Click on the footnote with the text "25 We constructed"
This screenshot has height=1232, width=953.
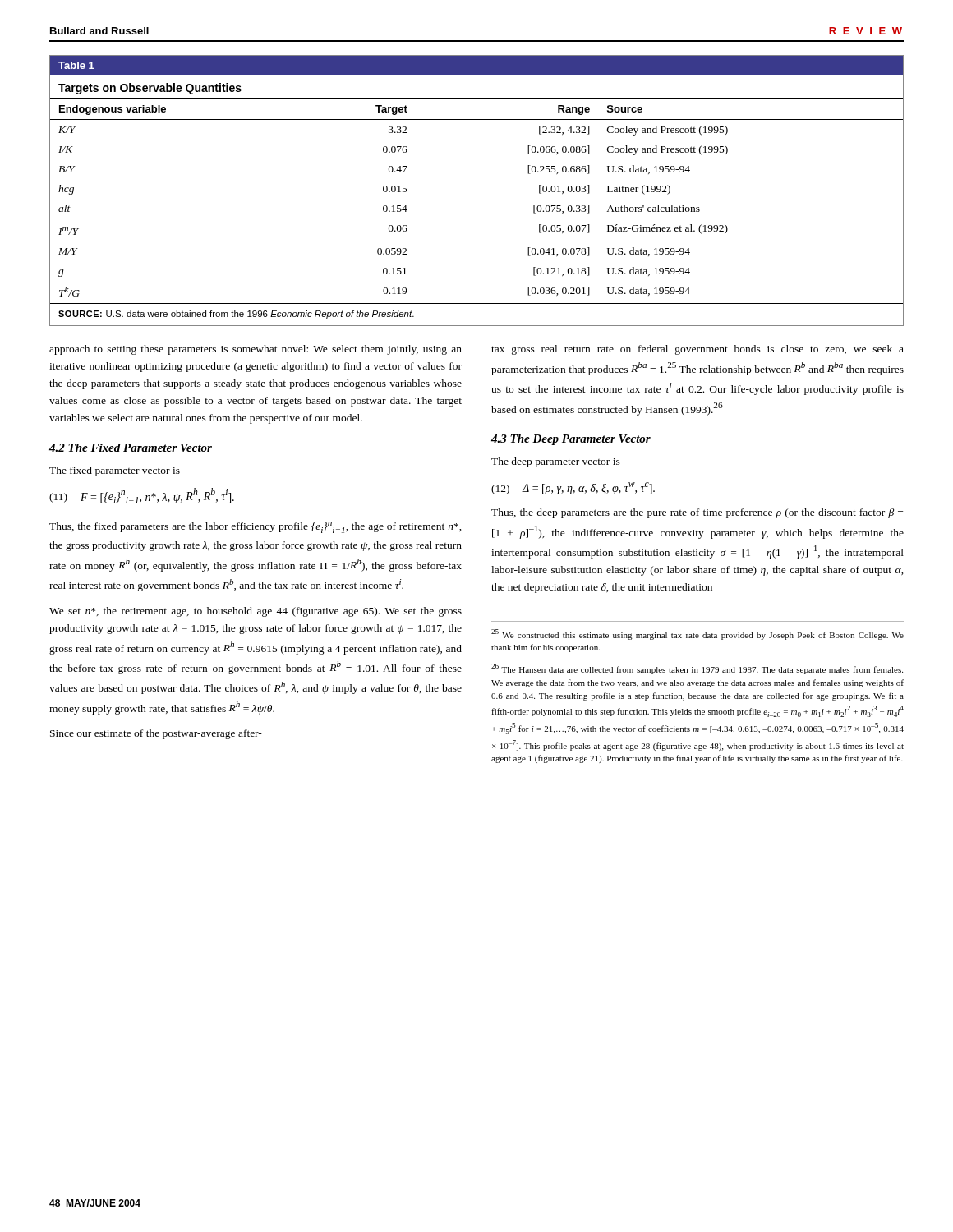pos(698,640)
